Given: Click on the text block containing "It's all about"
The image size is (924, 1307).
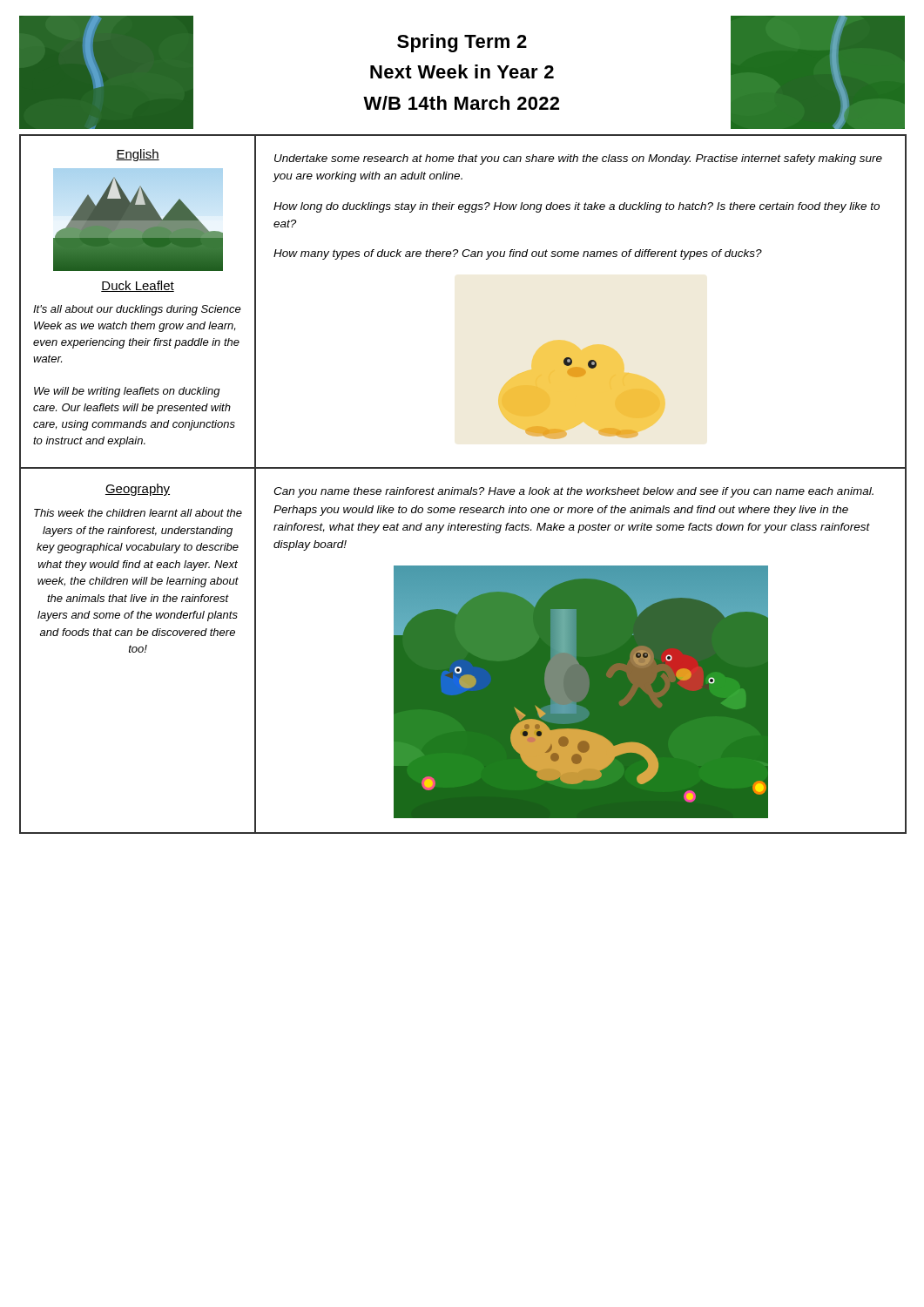Looking at the screenshot, I should pos(137,310).
